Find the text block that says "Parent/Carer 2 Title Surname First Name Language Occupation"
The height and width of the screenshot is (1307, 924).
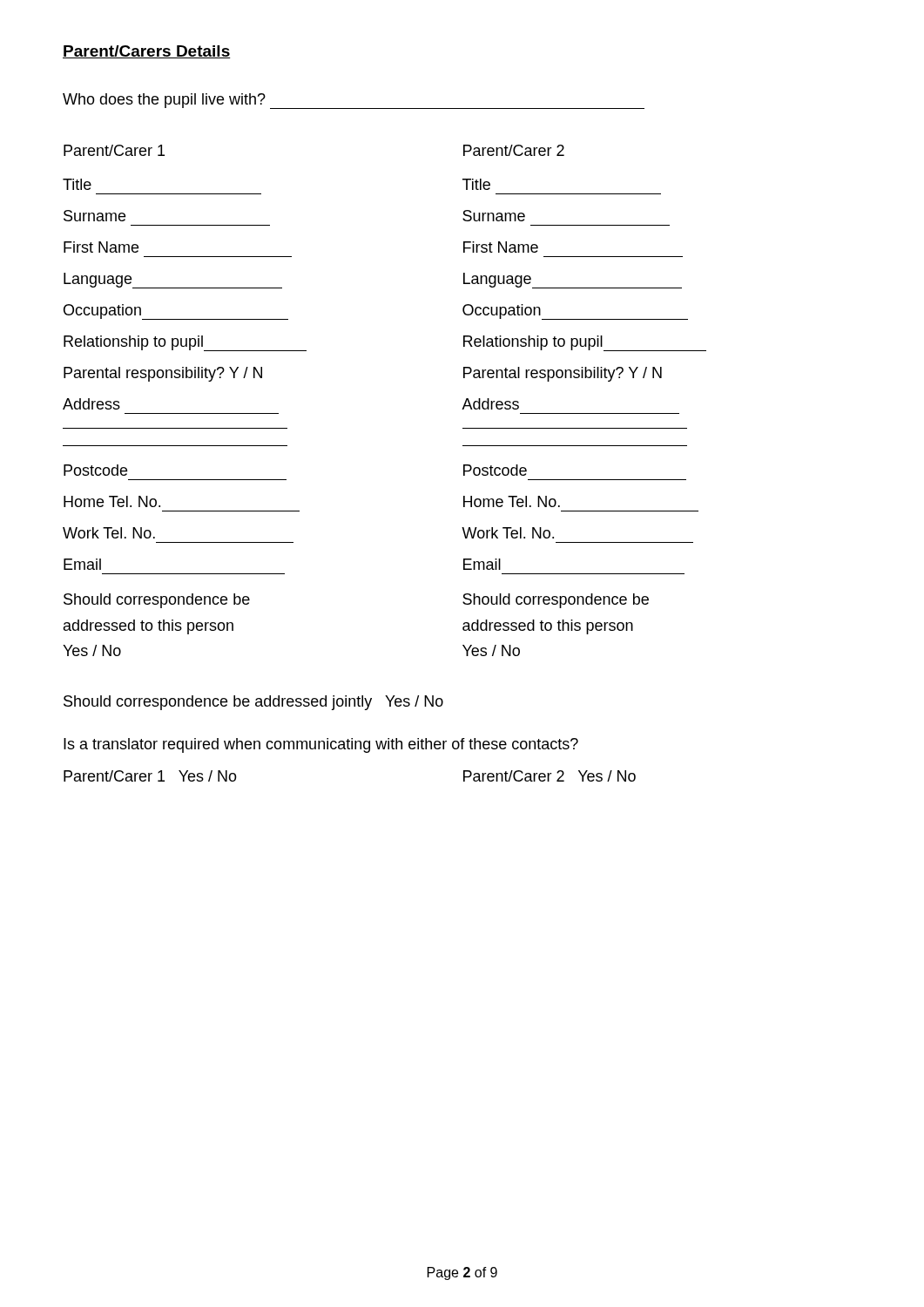(662, 403)
